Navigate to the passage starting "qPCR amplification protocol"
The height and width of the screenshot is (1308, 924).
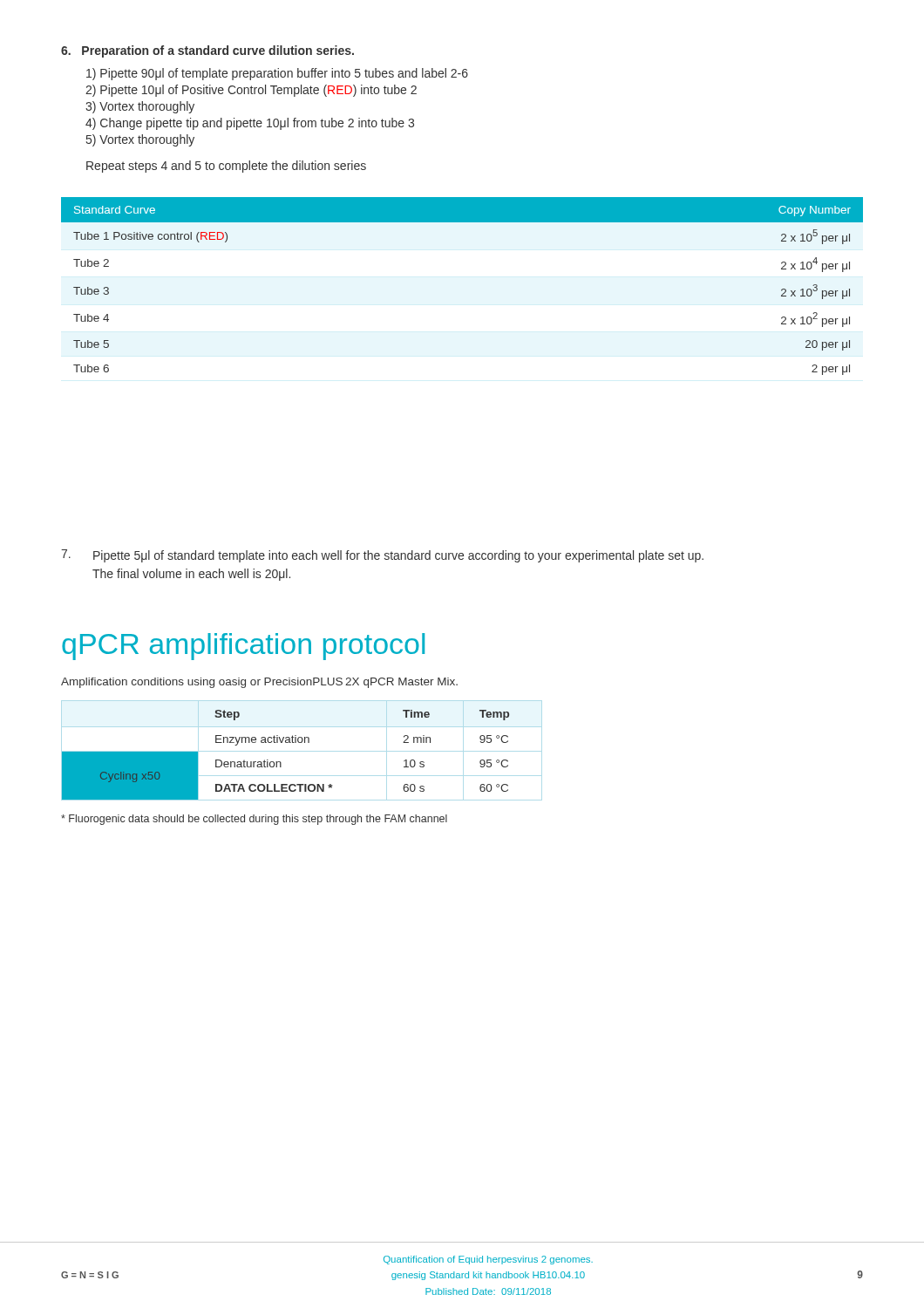coord(244,644)
